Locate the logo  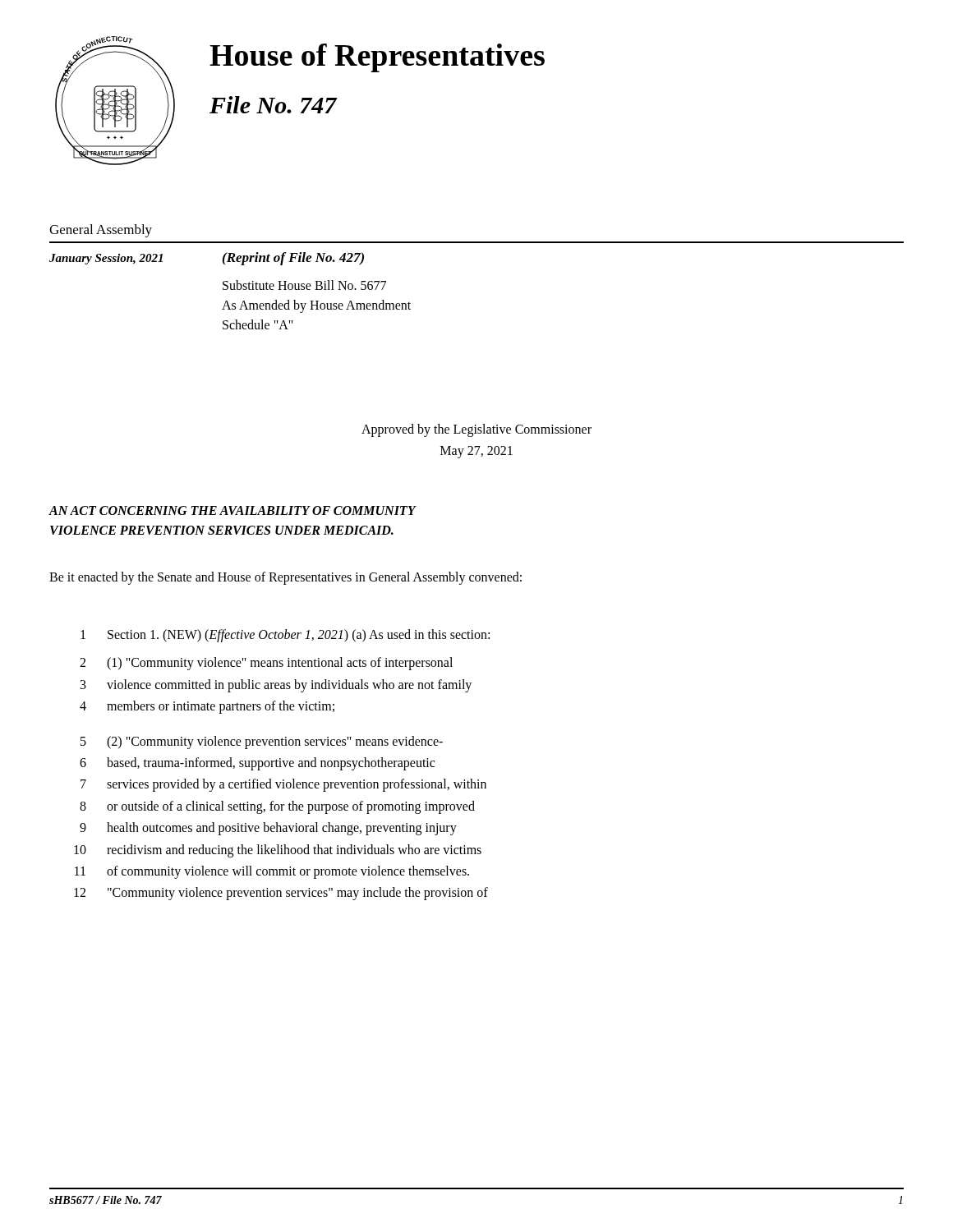coord(121,104)
